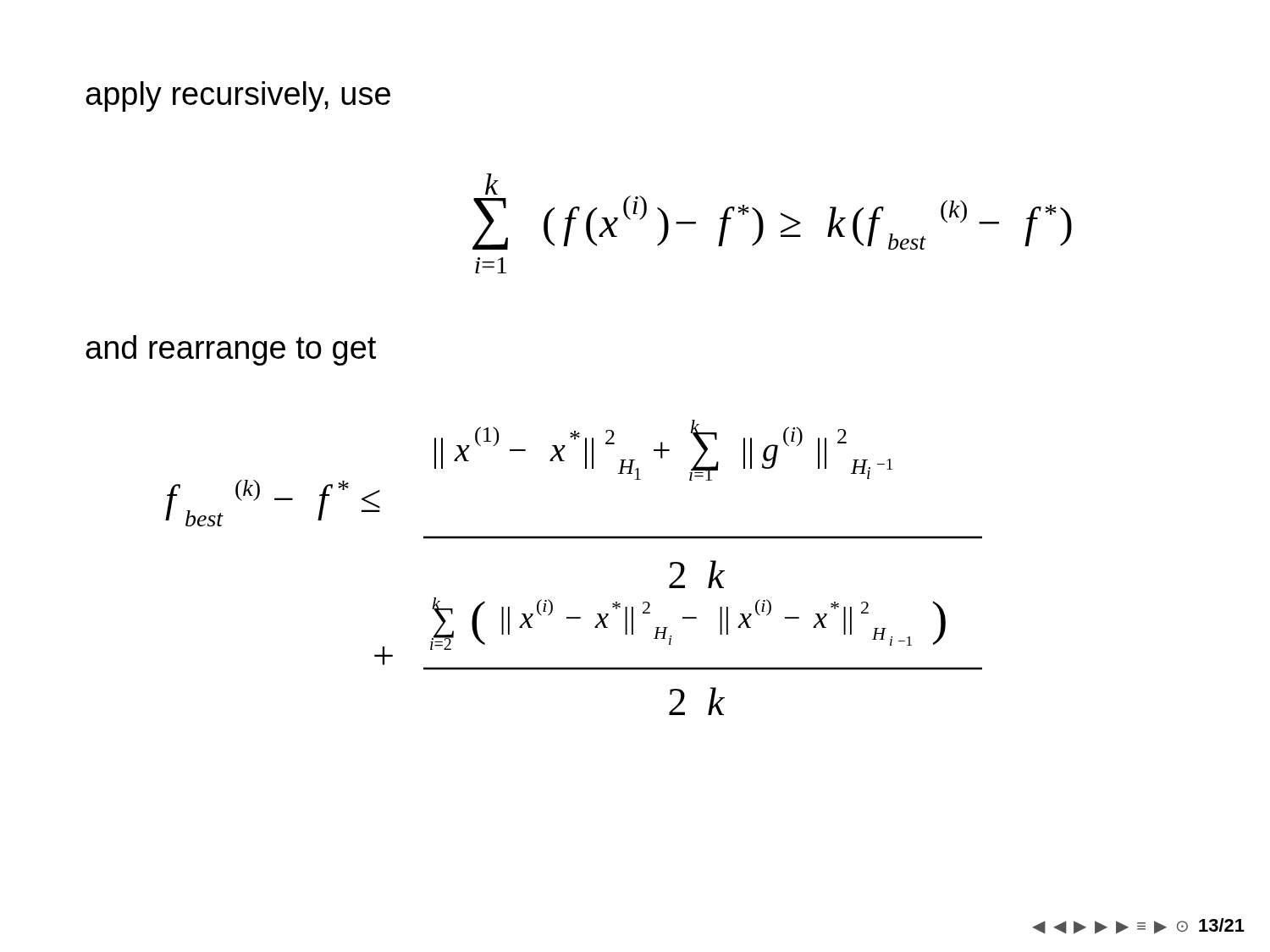Point to "apply recursively, use"
Viewport: 1270px width, 952px height.
[238, 94]
